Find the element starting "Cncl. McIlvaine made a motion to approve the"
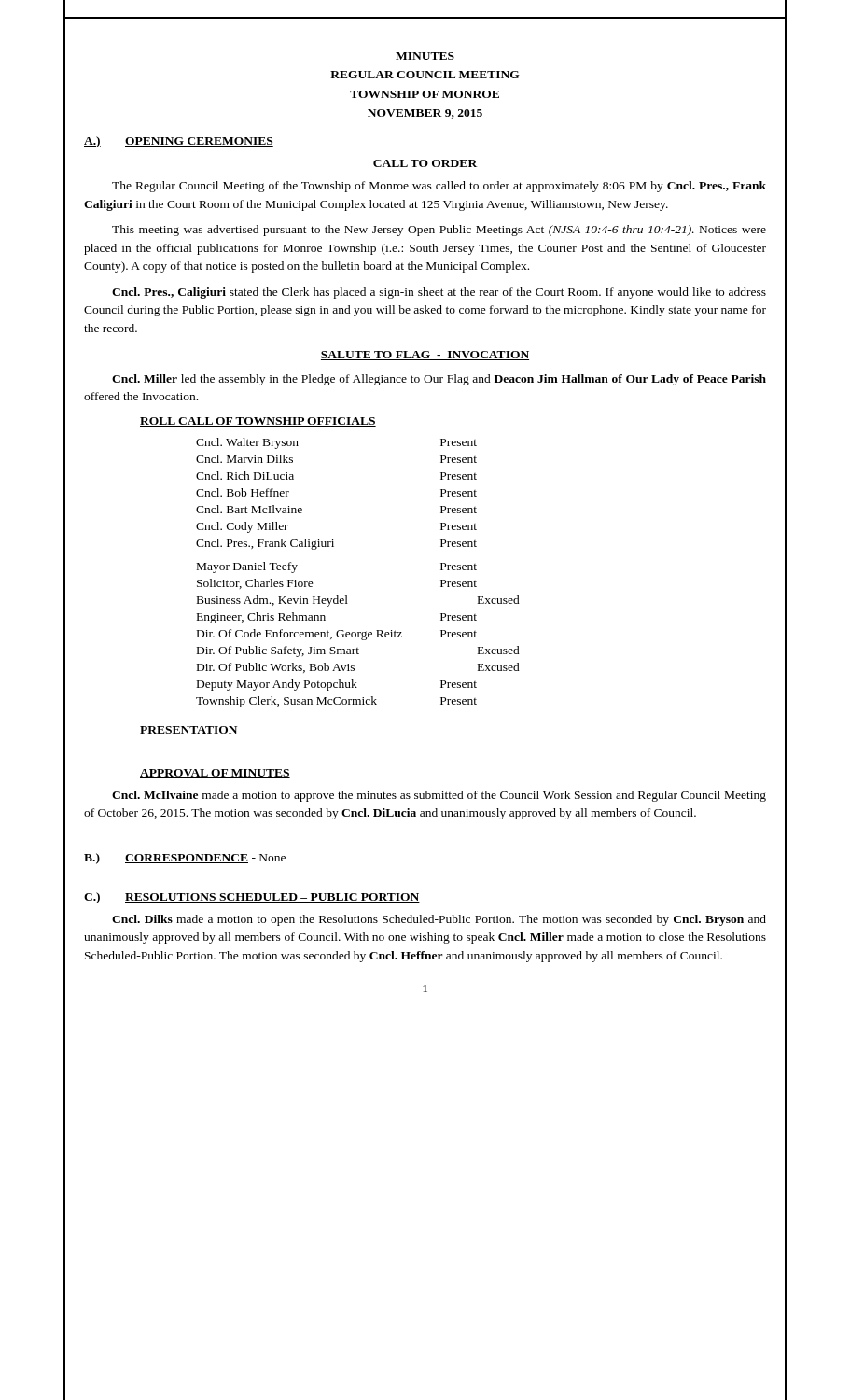 coord(425,804)
